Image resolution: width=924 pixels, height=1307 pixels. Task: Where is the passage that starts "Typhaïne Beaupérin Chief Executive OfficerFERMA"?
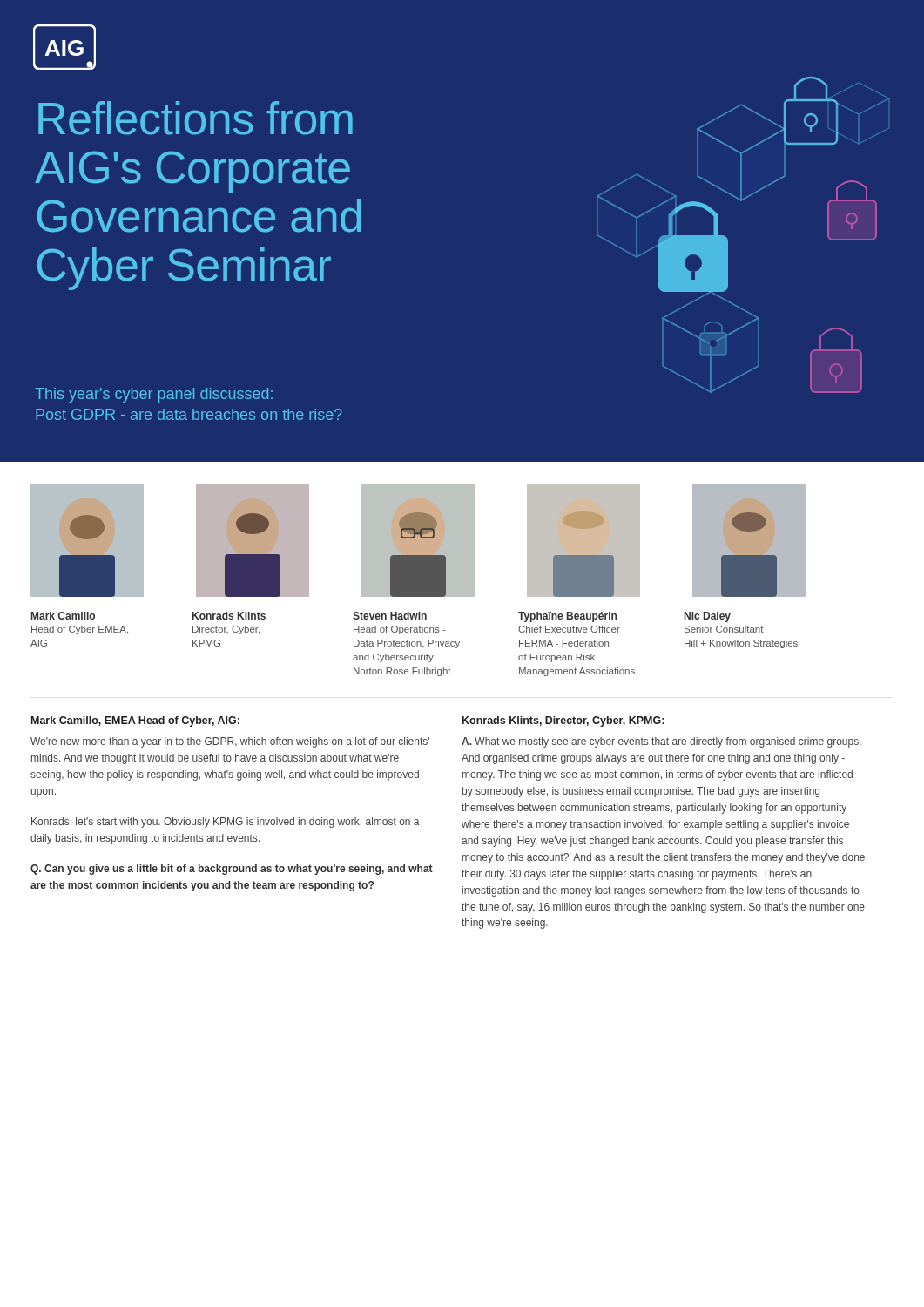tap(599, 644)
